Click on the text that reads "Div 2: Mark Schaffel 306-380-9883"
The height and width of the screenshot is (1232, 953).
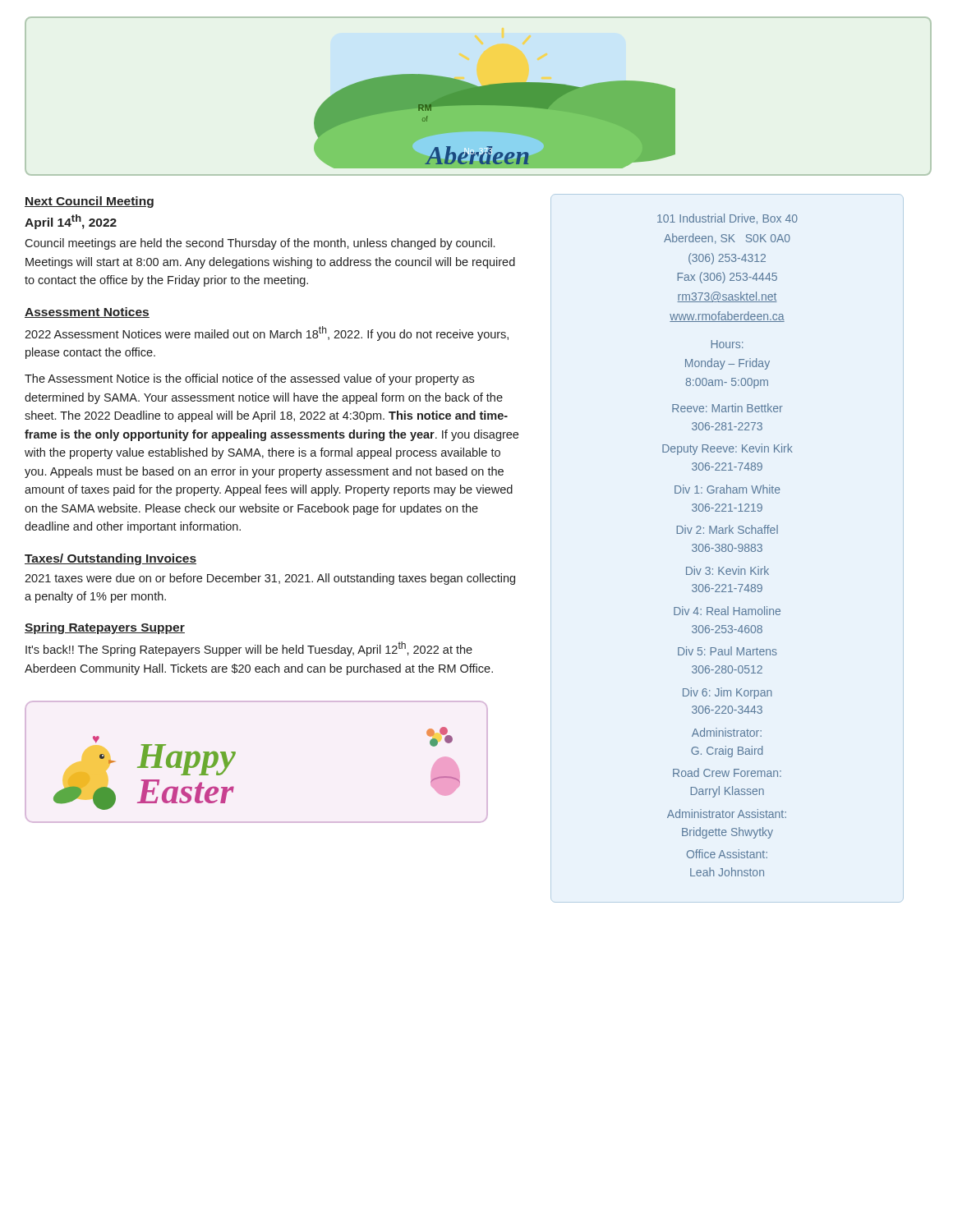(x=727, y=539)
